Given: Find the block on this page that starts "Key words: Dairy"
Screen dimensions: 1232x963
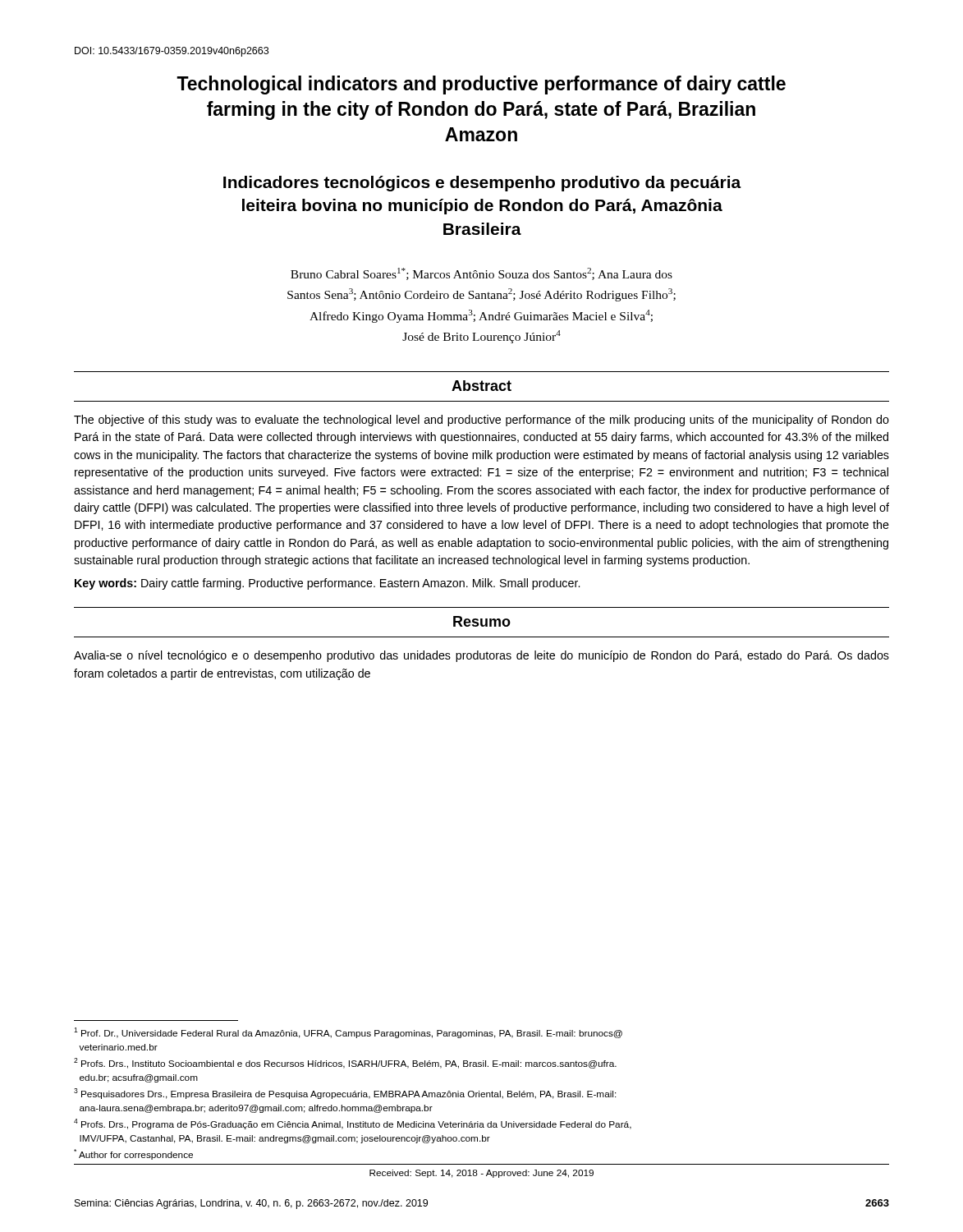Looking at the screenshot, I should (x=327, y=583).
